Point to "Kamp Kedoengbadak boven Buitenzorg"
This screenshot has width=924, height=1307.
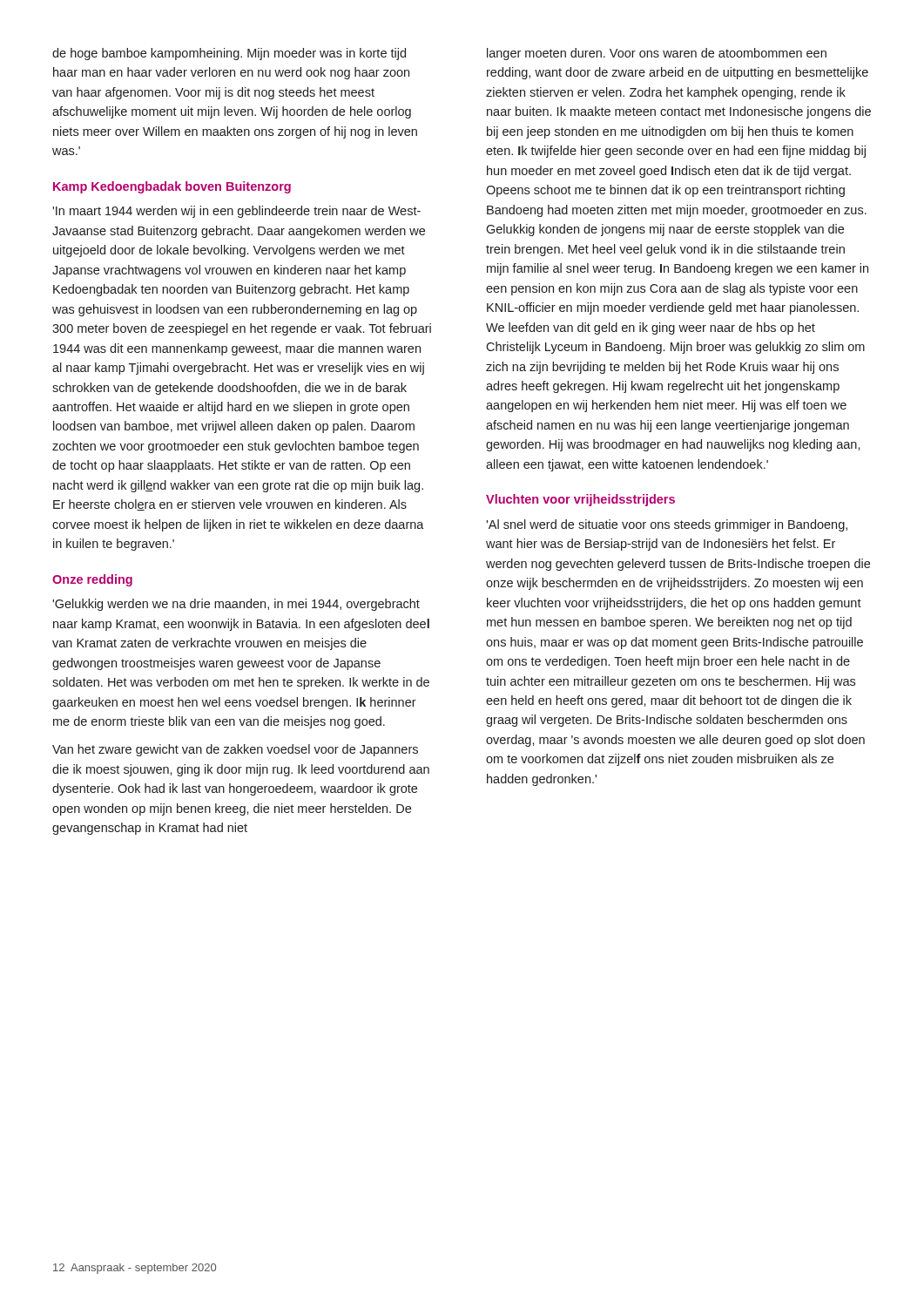coord(243,187)
